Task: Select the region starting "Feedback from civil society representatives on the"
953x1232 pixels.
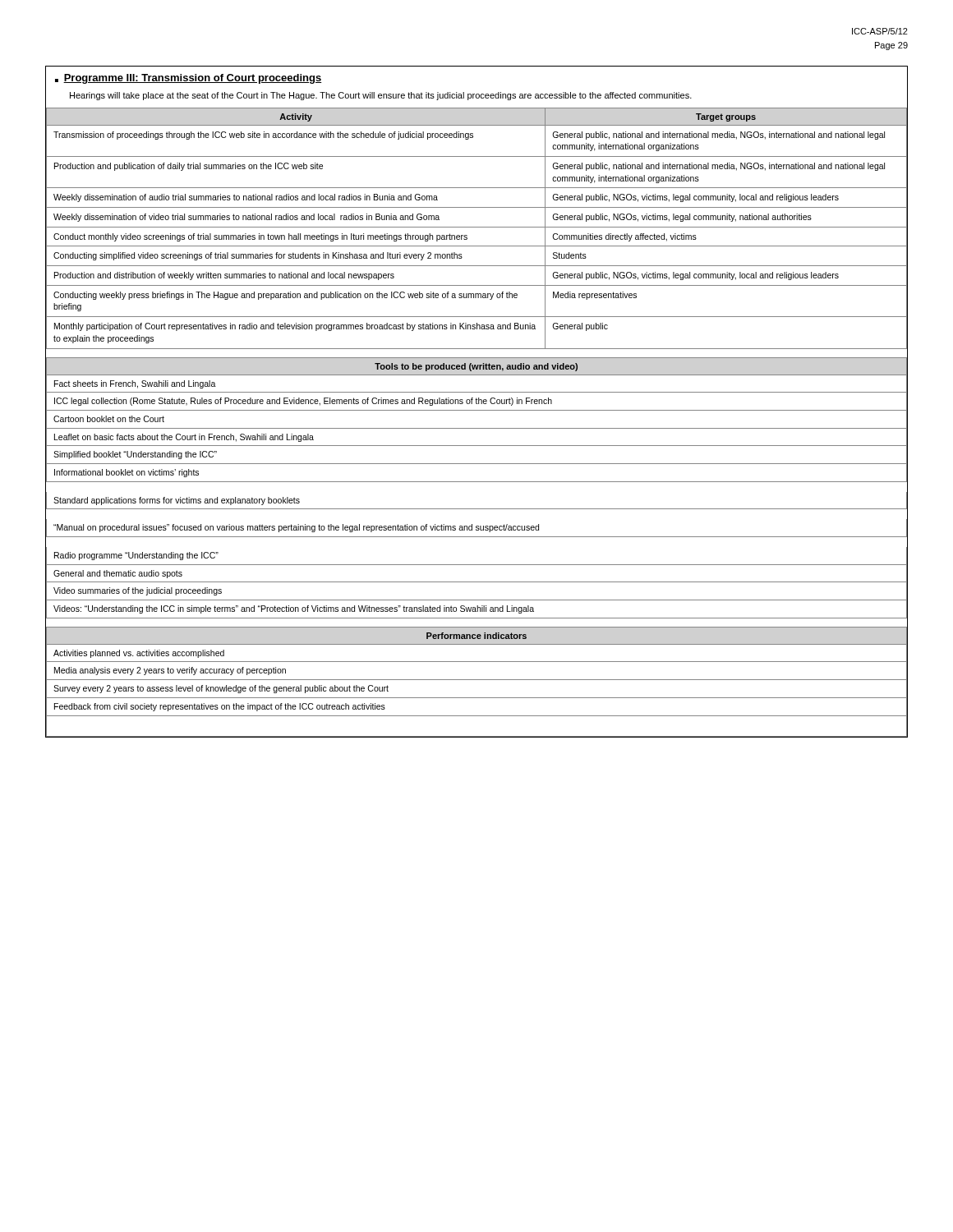Action: [x=476, y=706]
